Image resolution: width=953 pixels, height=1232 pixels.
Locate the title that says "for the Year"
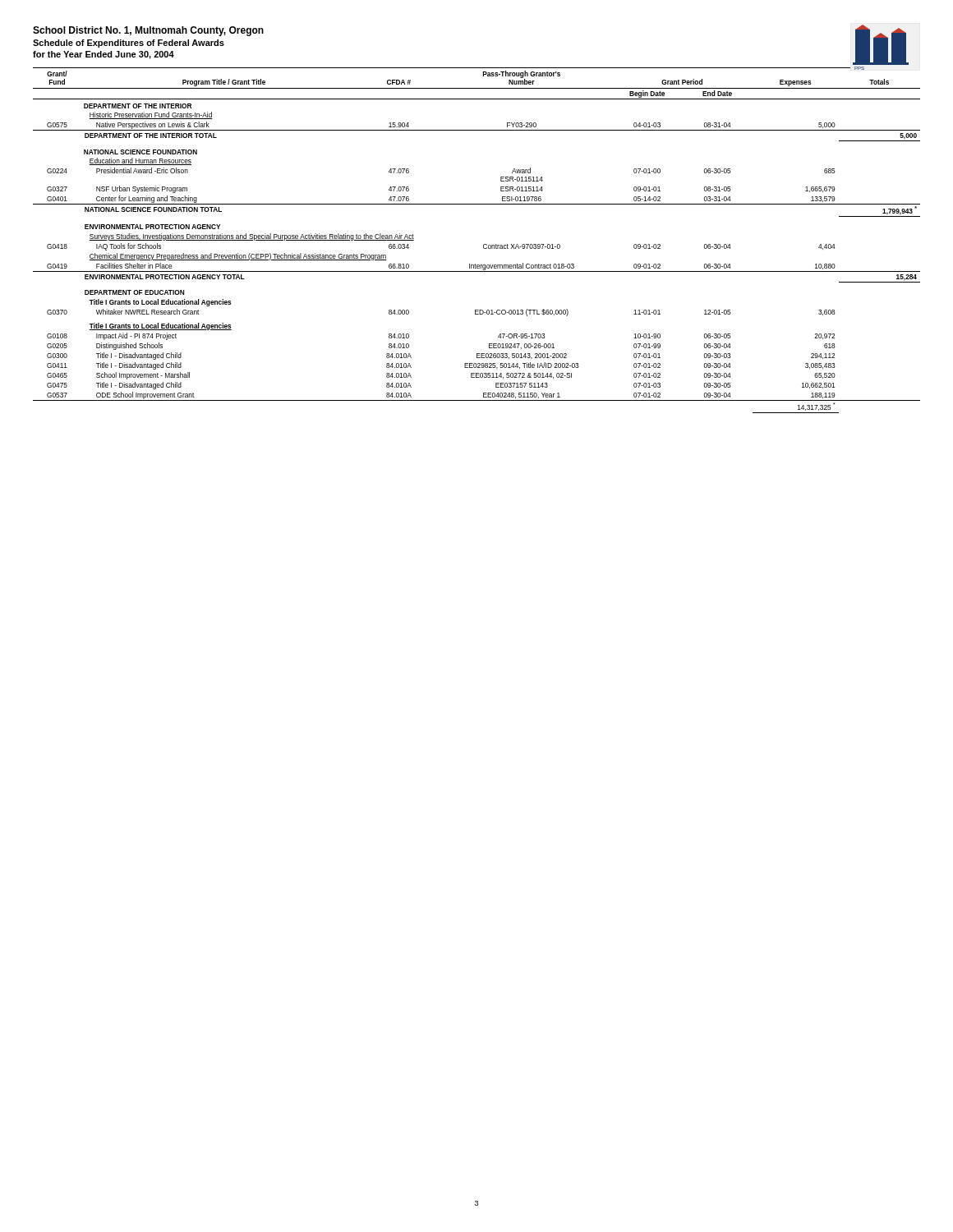[103, 54]
